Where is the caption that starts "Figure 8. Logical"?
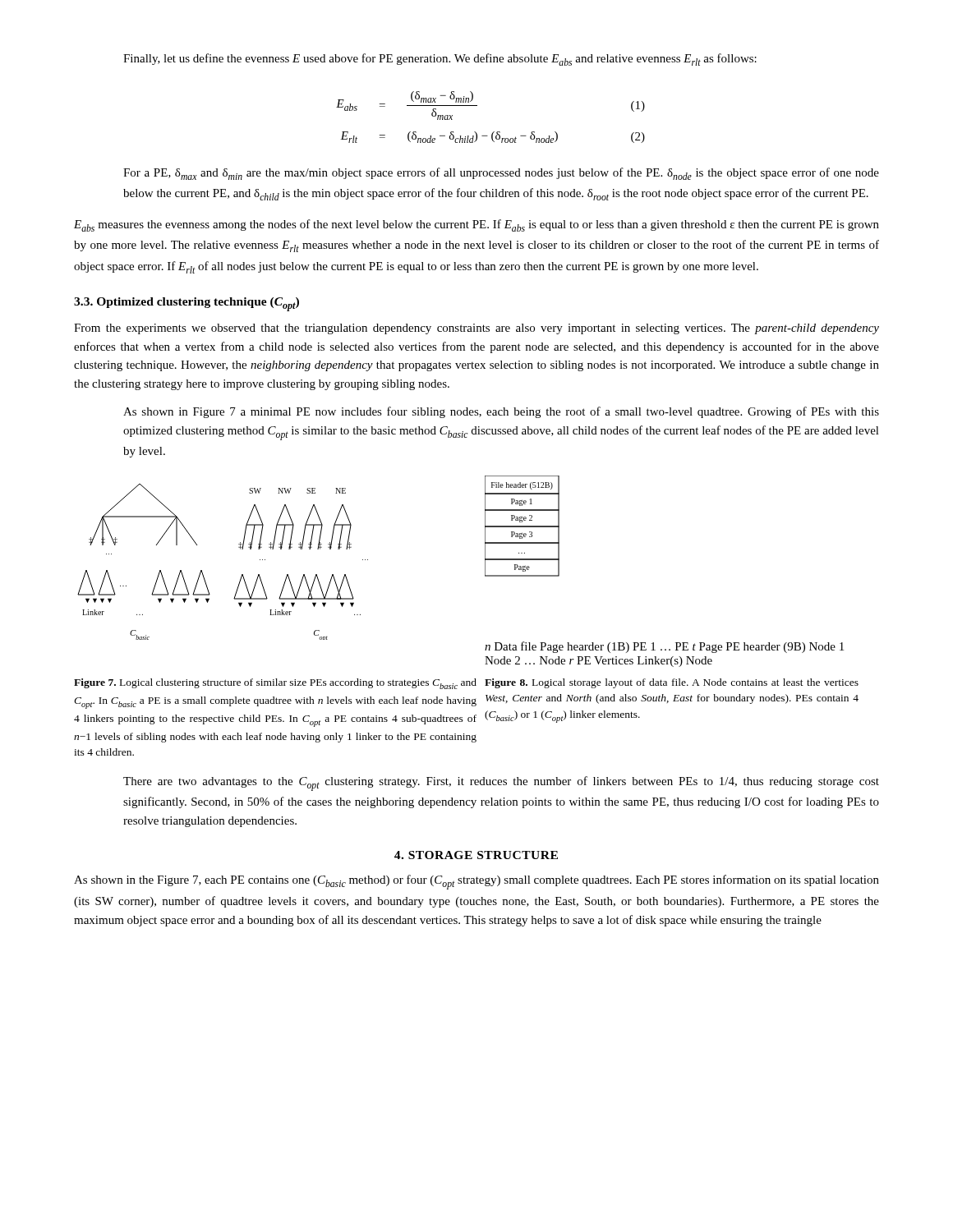The image size is (953, 1232). [672, 699]
